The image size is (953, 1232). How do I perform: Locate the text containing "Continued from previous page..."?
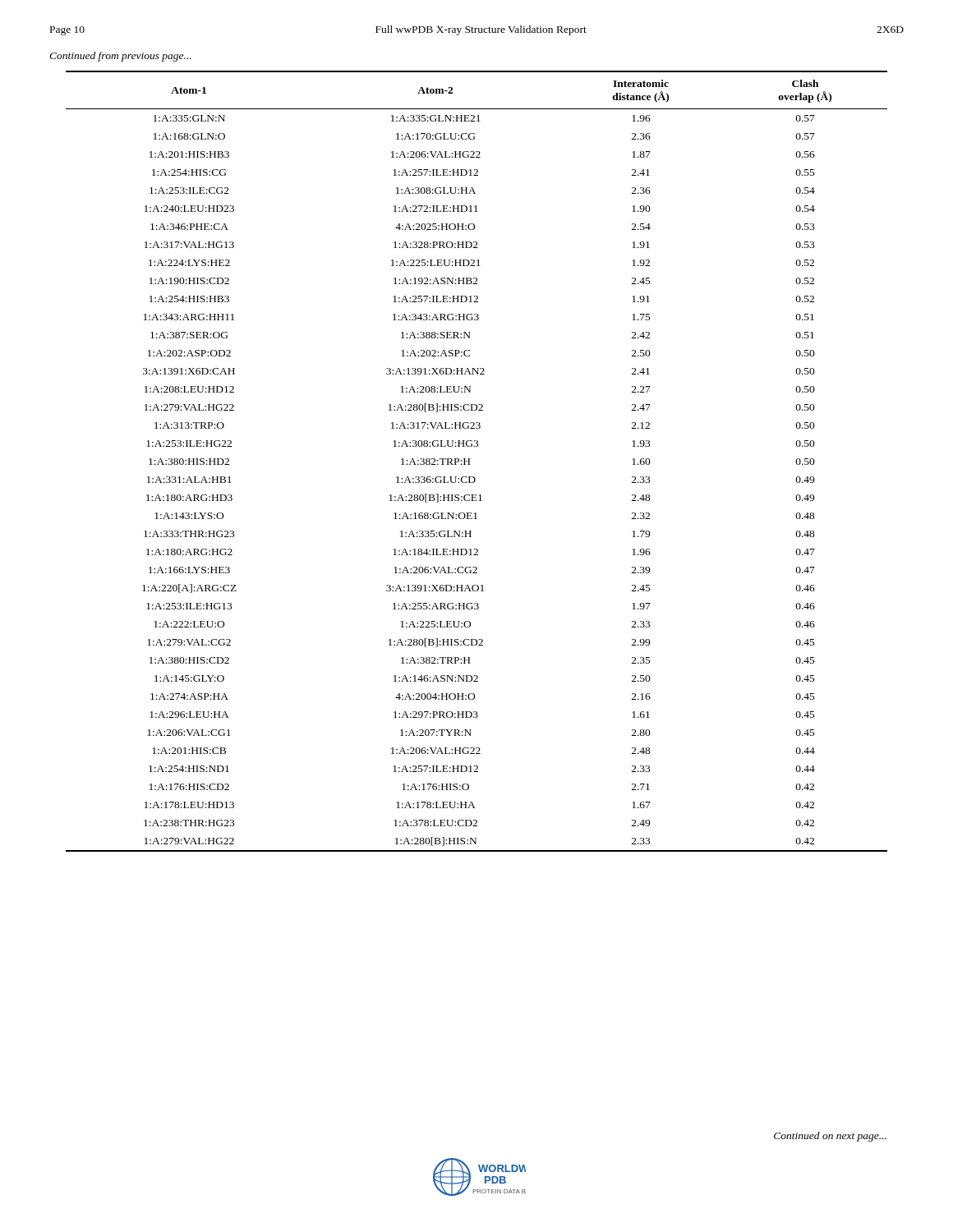pos(121,55)
